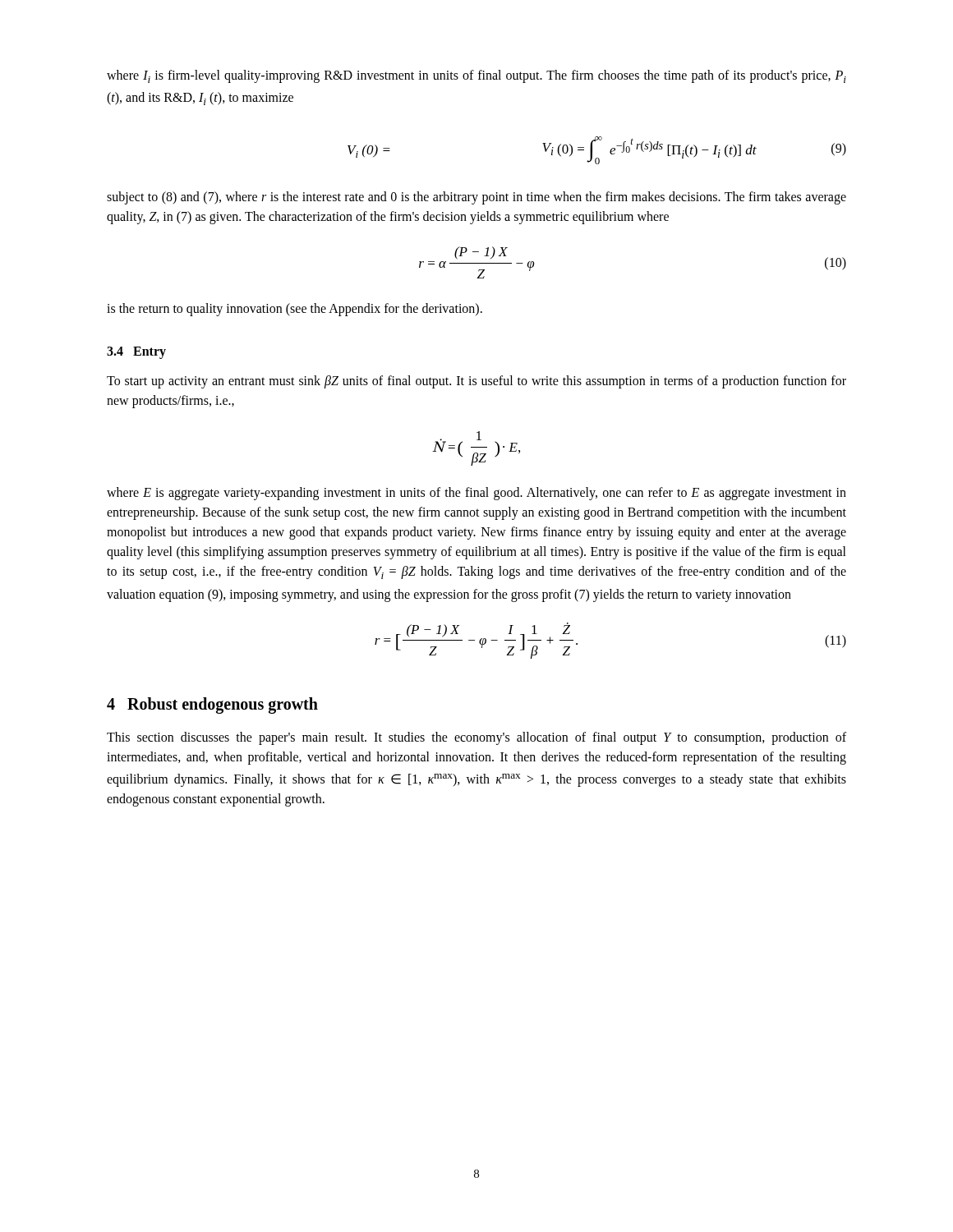Locate the region starting "4 Robust endogenous growth"
The width and height of the screenshot is (953, 1232).
pos(212,706)
